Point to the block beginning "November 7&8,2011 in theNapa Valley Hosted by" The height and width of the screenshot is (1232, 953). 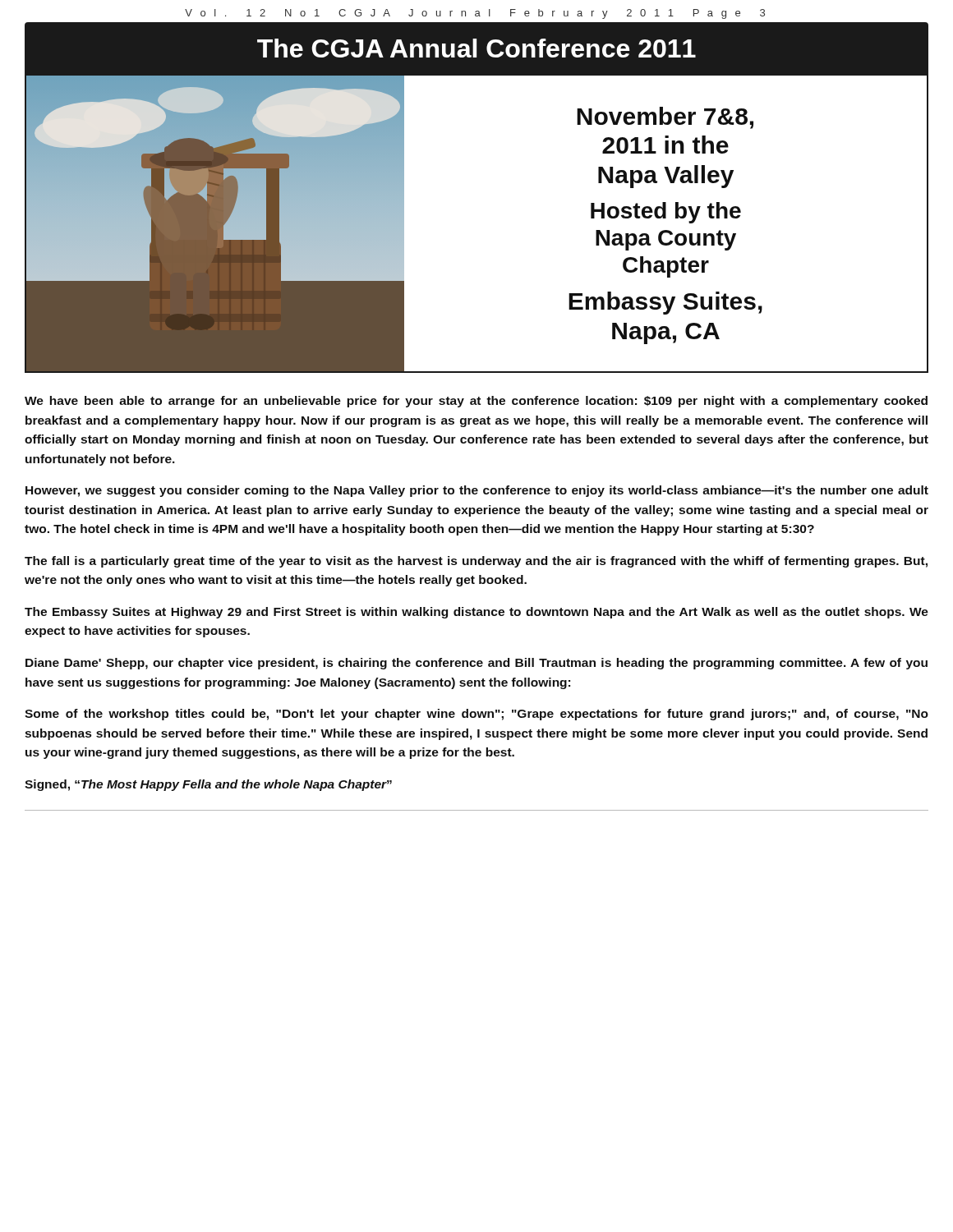(665, 223)
